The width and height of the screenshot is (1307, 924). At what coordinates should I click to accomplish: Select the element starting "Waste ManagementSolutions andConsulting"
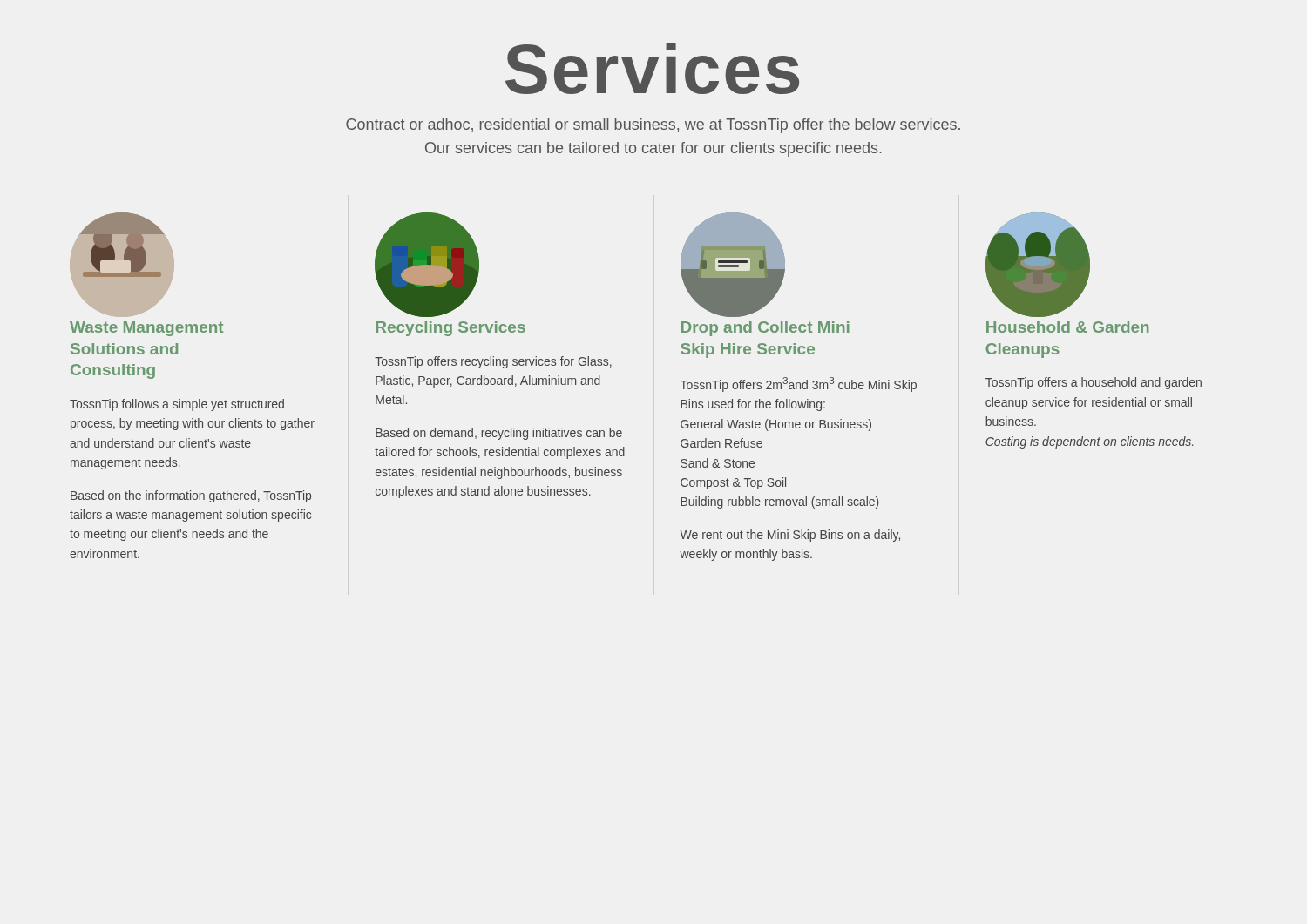146,329
